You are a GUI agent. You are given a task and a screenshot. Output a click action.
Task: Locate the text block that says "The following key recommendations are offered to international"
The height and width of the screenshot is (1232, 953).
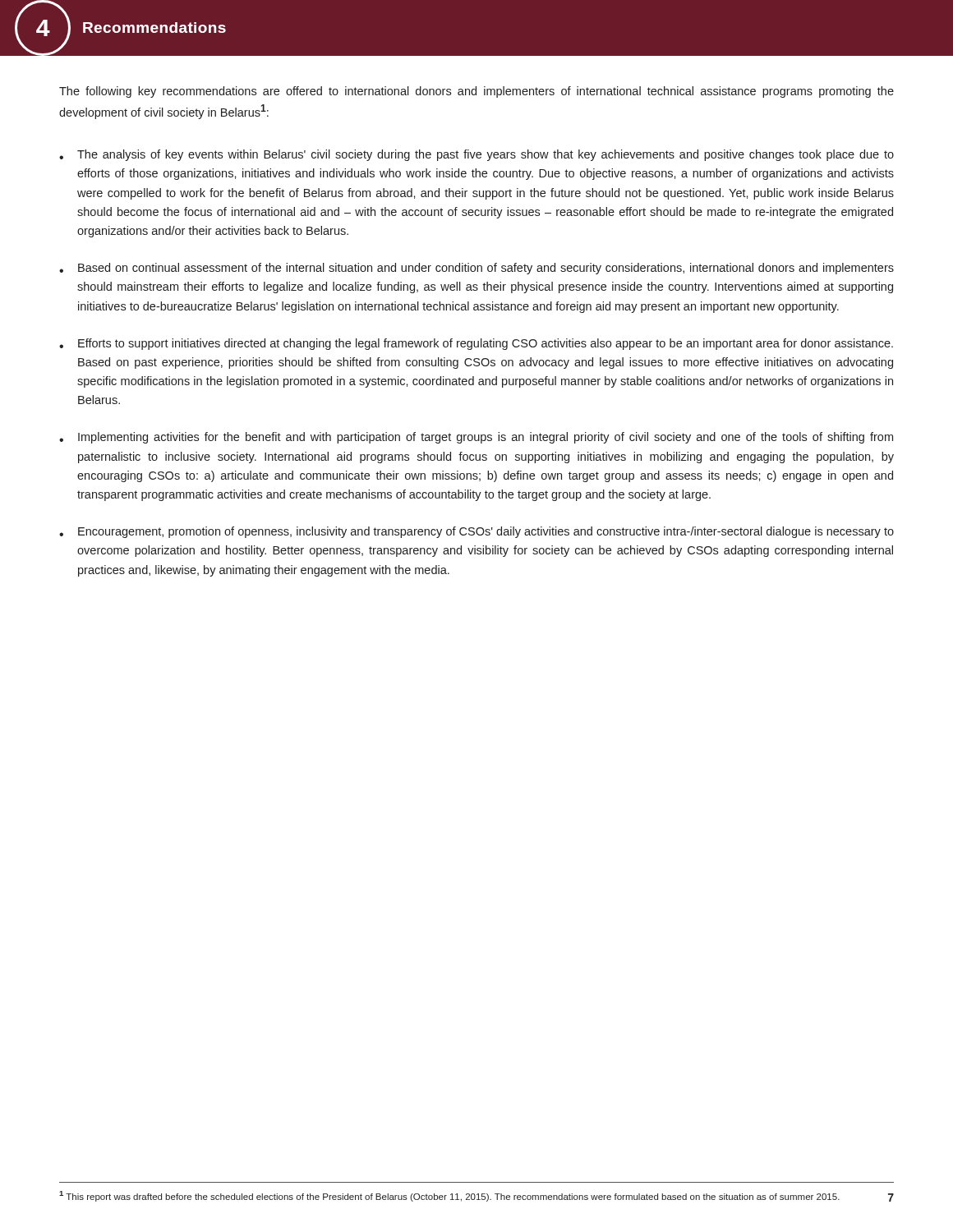click(x=476, y=102)
